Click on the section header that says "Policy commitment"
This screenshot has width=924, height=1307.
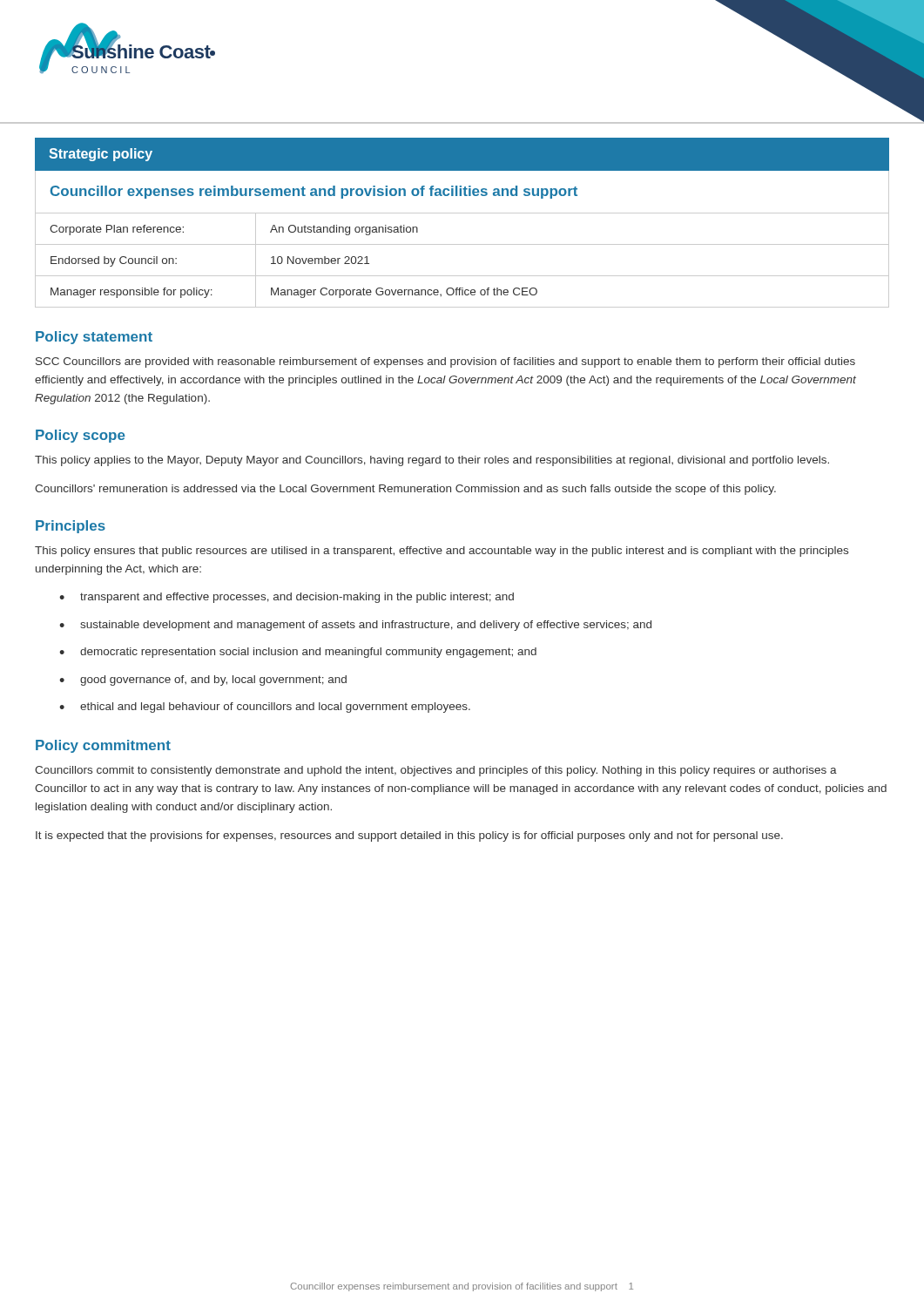(103, 746)
